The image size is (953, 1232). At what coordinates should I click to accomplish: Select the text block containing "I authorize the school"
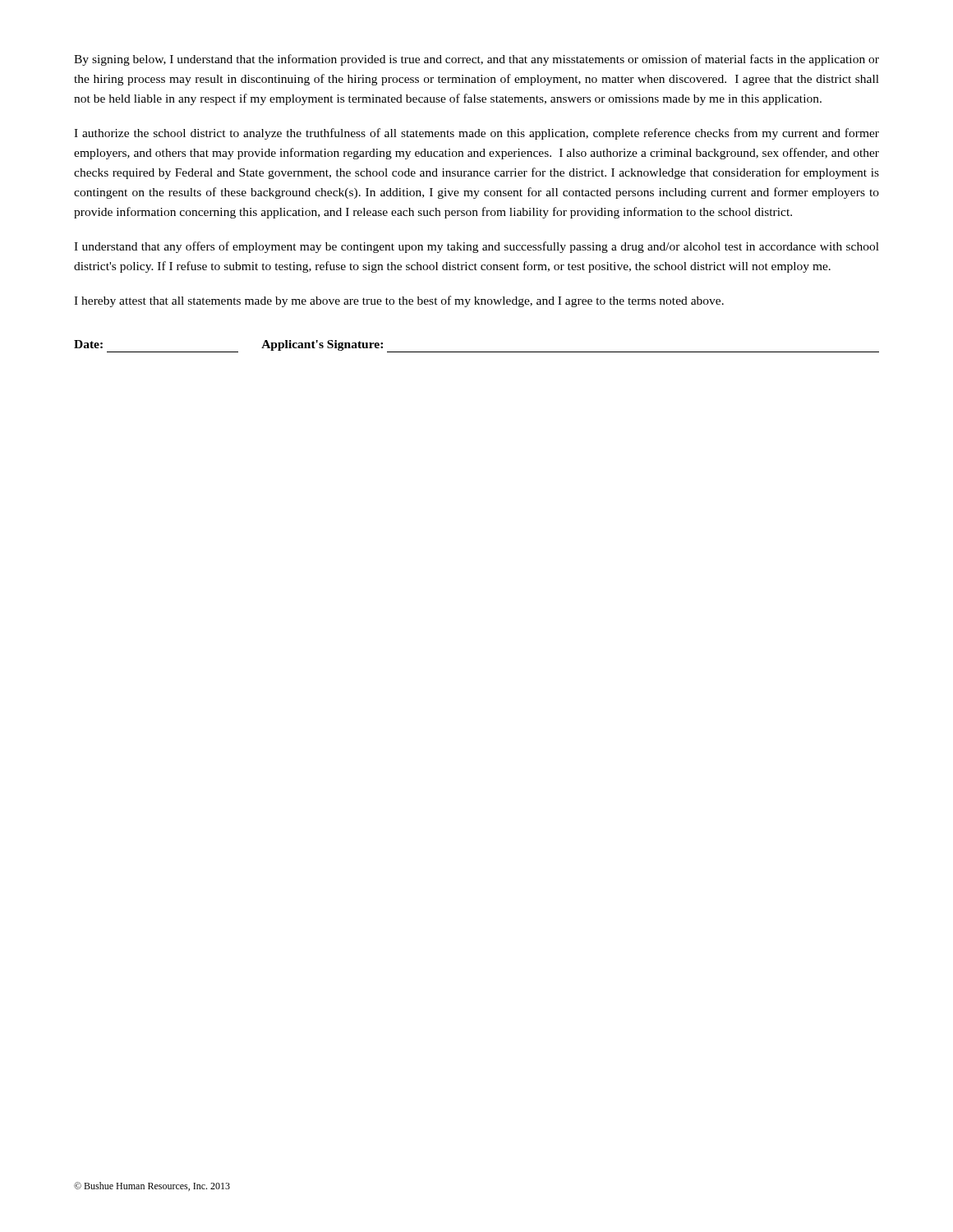(476, 172)
